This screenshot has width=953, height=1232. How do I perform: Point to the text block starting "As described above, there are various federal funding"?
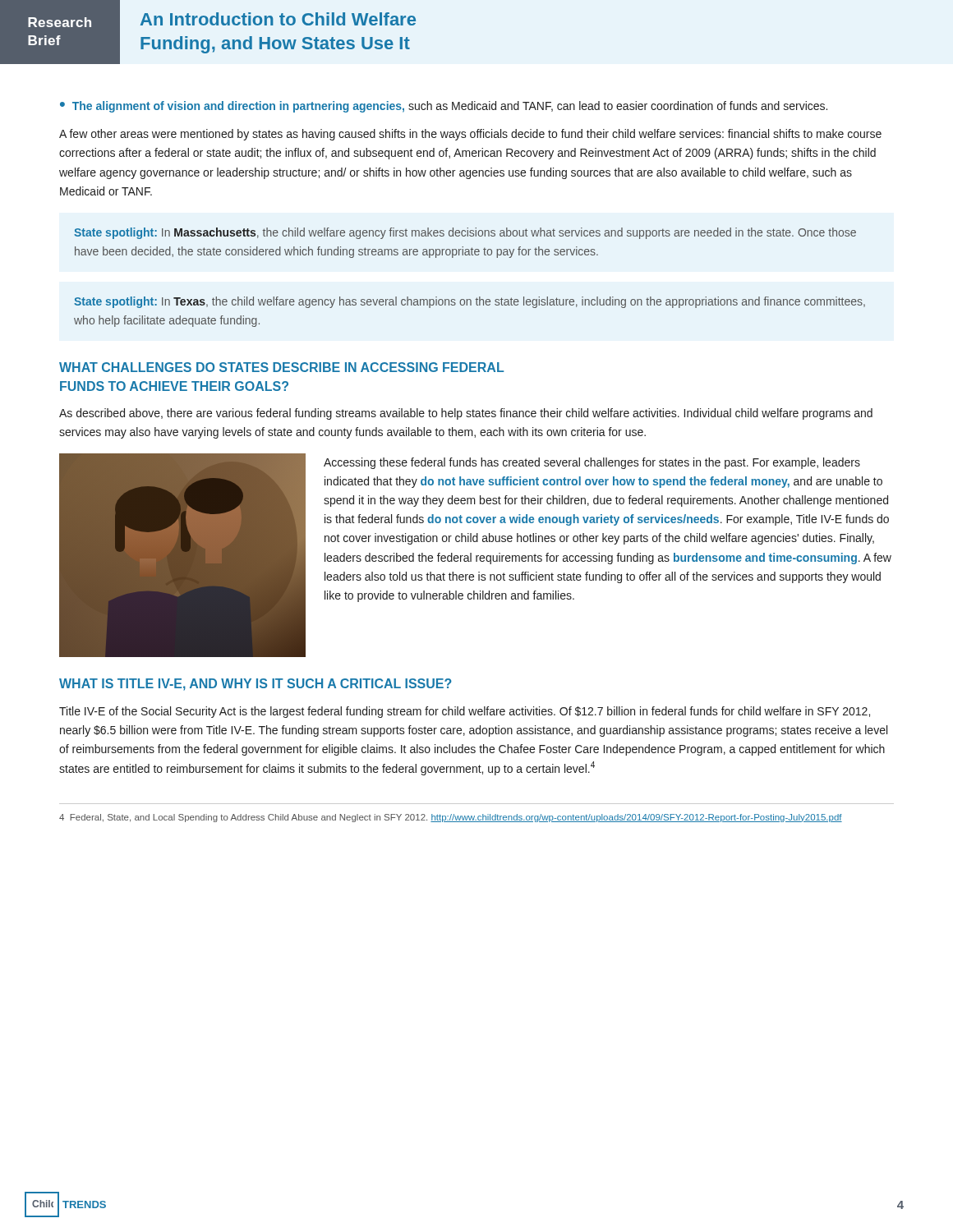(466, 423)
